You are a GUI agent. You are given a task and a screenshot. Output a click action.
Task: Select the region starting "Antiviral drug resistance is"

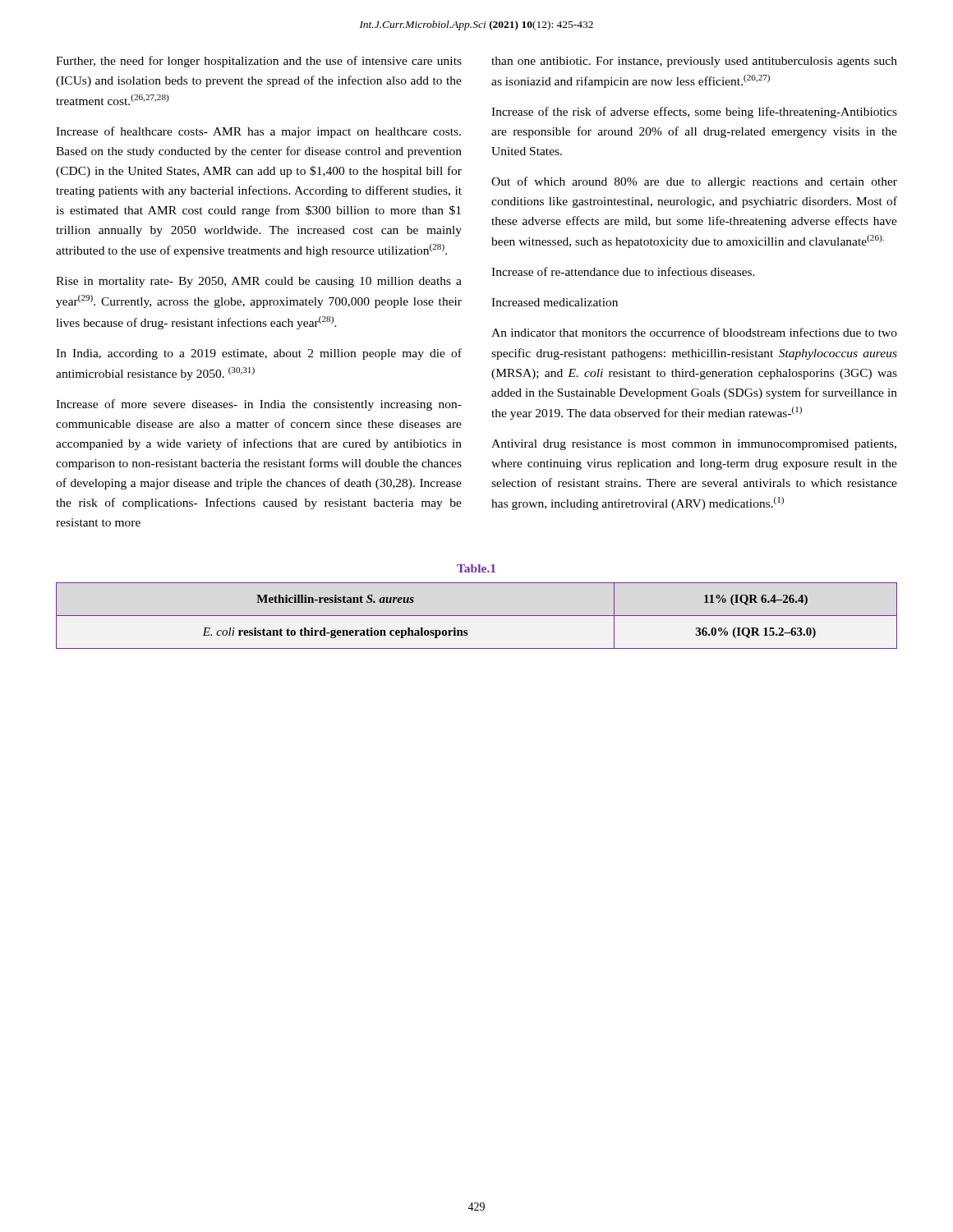[x=694, y=473]
